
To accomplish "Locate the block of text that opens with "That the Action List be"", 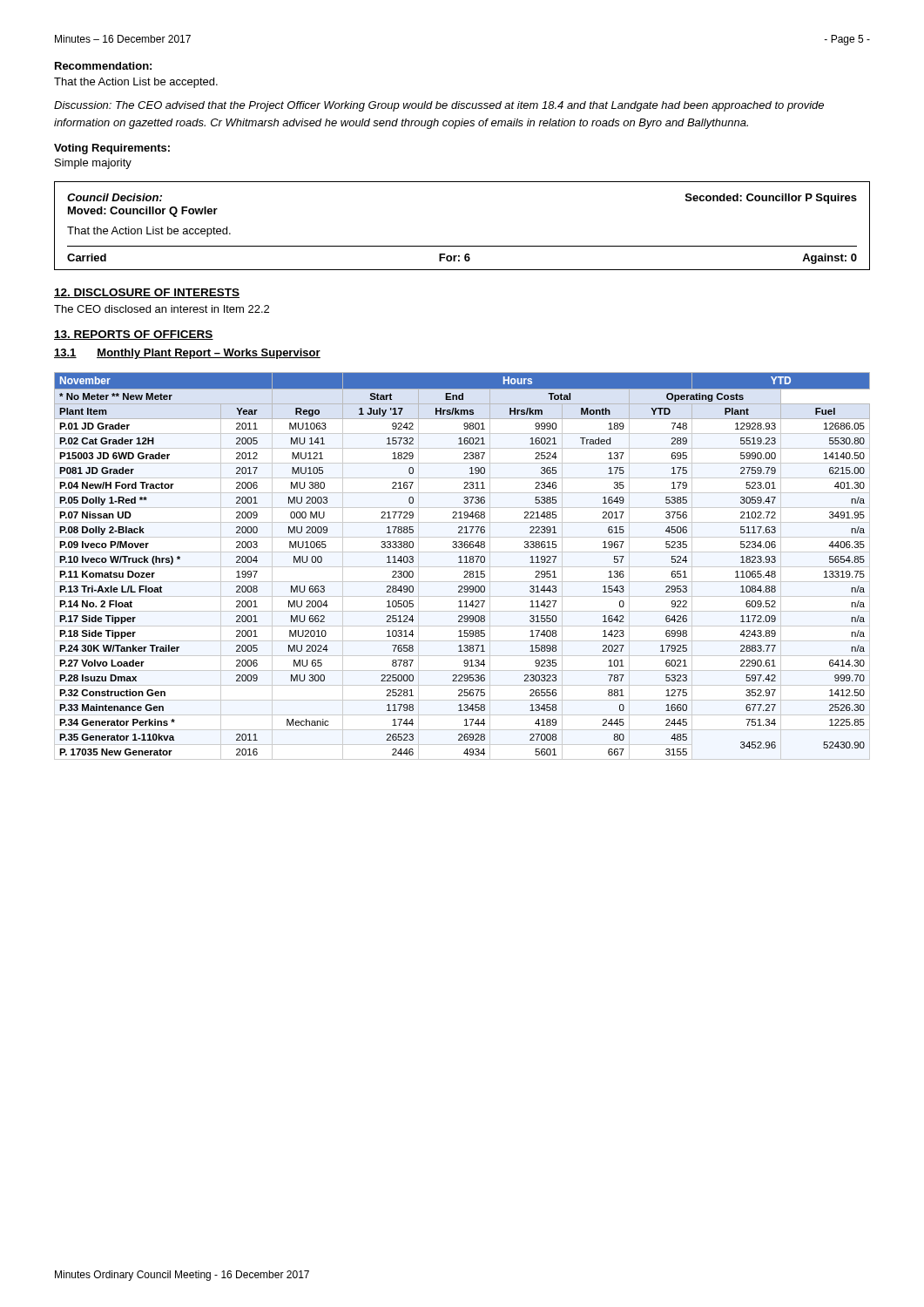I will [x=136, y=81].
